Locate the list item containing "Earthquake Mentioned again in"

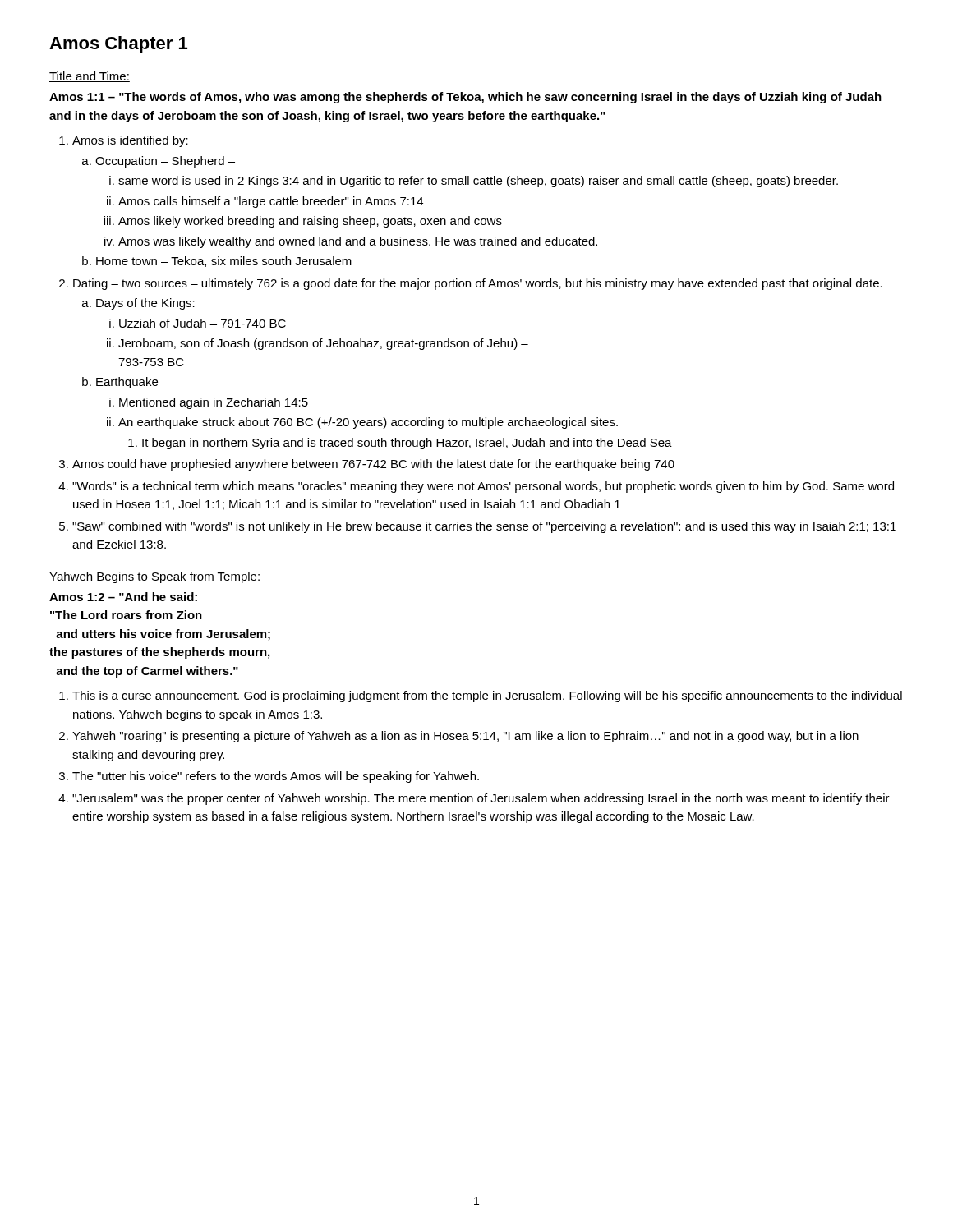(500, 413)
